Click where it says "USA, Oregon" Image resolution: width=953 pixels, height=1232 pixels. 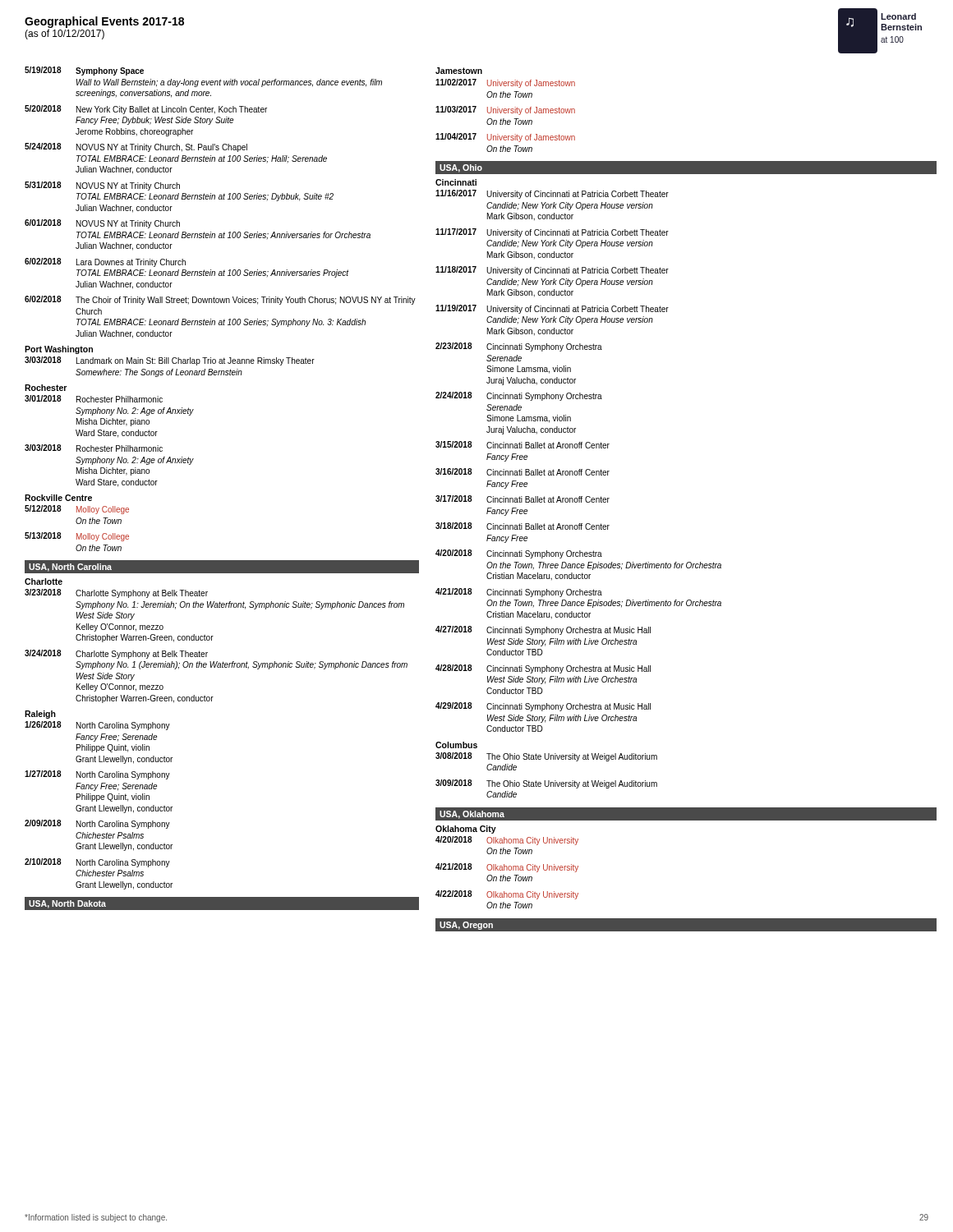click(x=466, y=924)
